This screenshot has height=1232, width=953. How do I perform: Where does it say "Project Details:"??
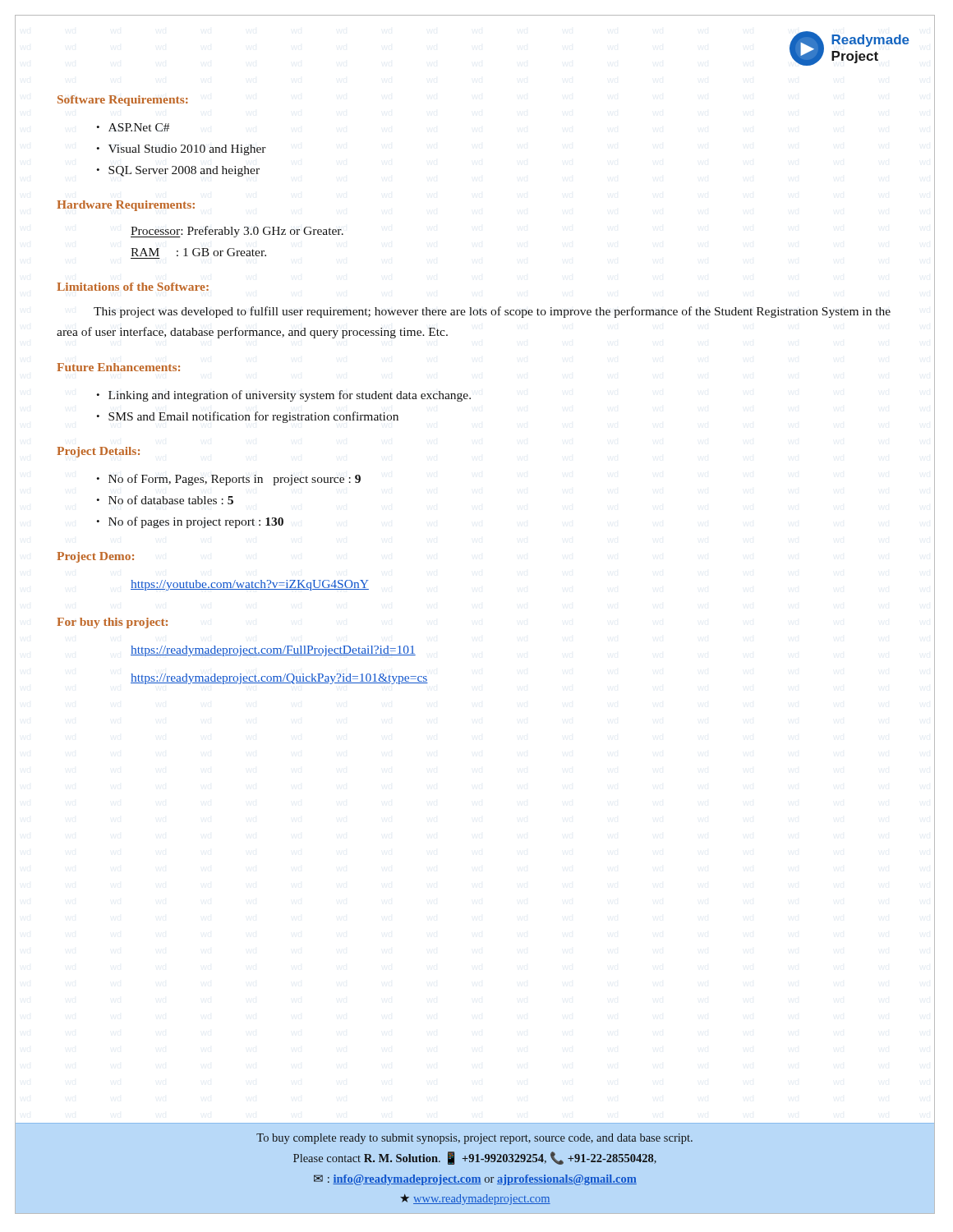point(99,450)
